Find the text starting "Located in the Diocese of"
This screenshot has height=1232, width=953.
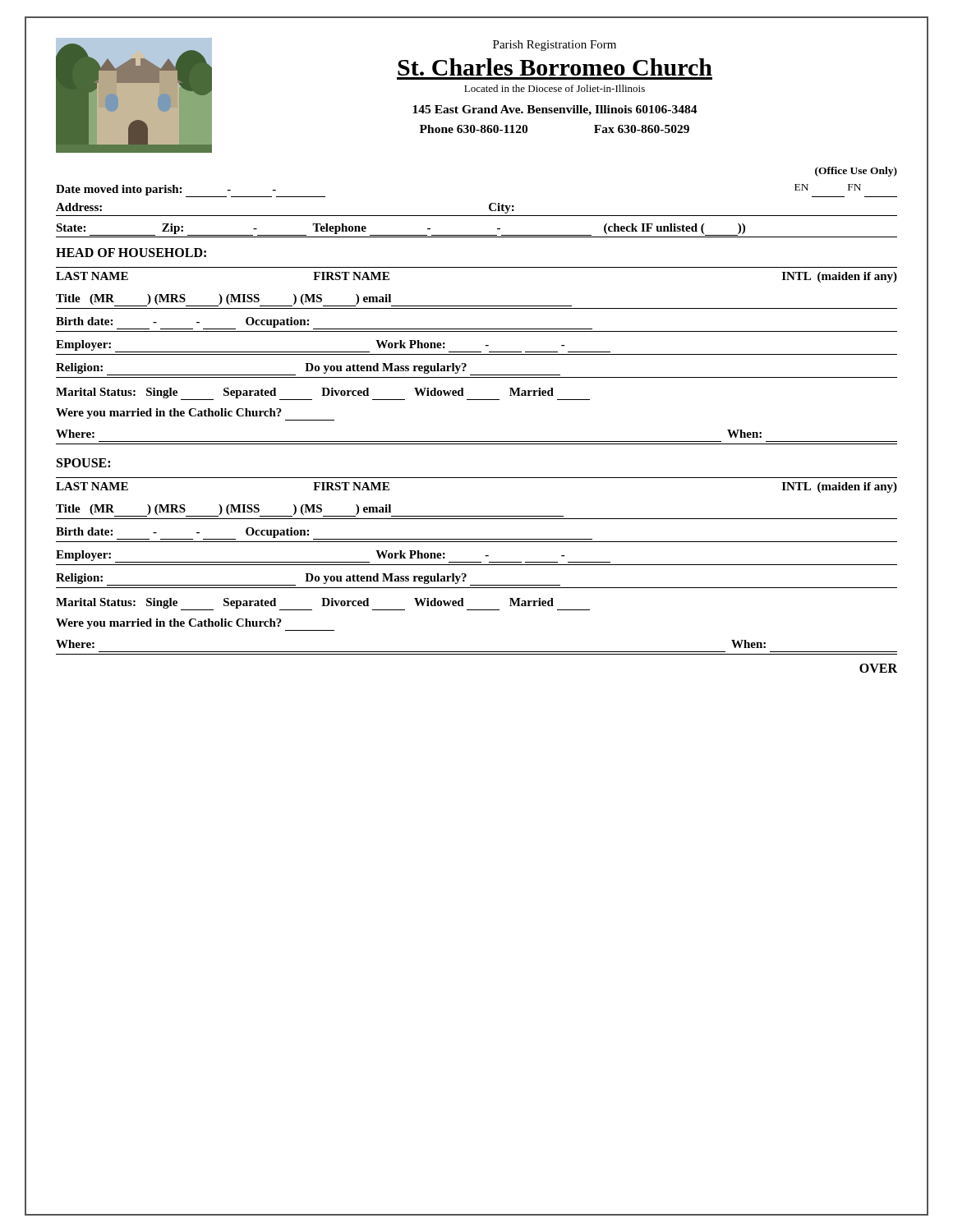point(555,88)
